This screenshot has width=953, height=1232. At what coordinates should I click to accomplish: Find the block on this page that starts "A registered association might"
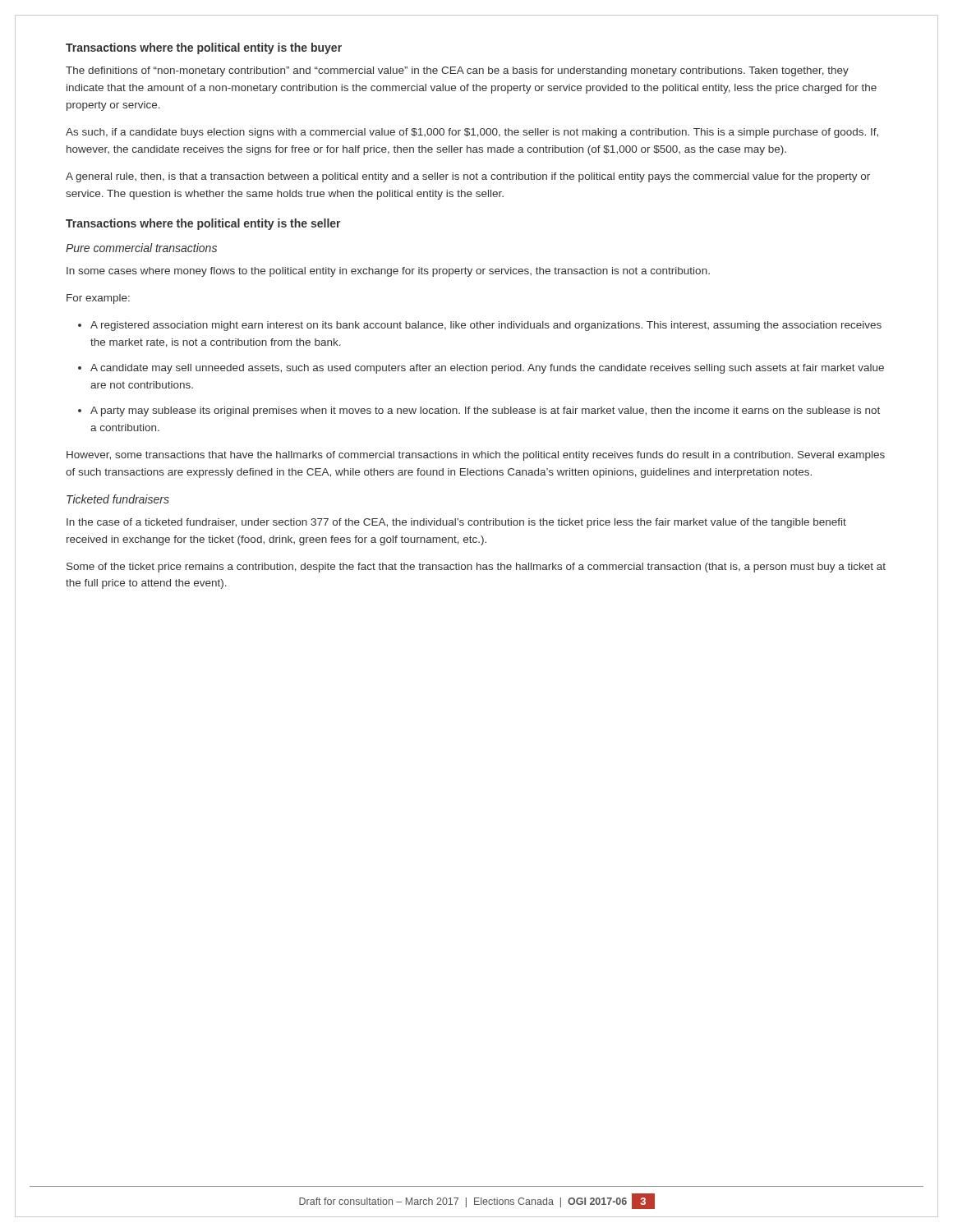[486, 334]
